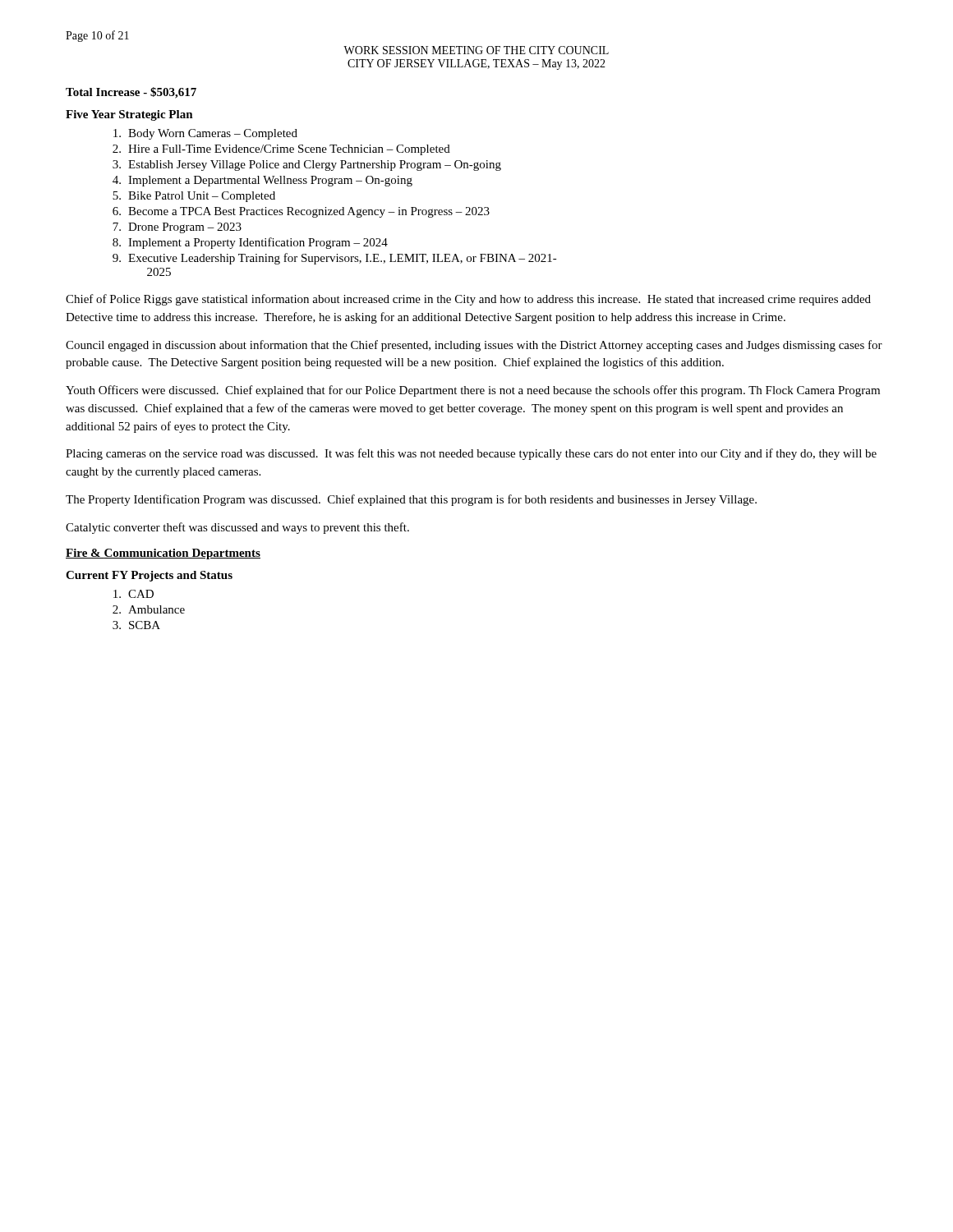Point to the passage starting "3. Establish Jersey Village Police"
This screenshot has width=953, height=1232.
300,165
